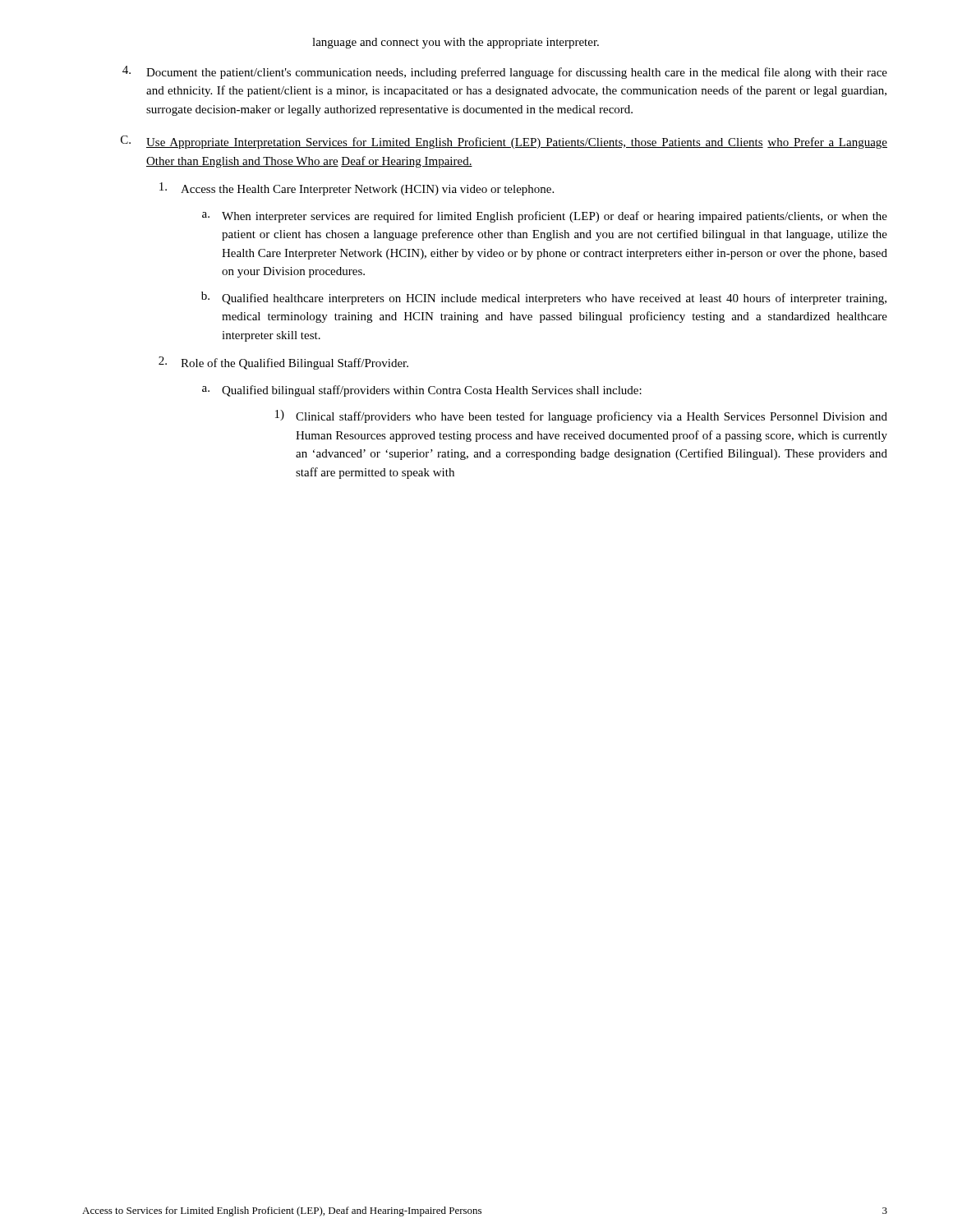This screenshot has width=953, height=1232.
Task: Locate the list item that reads "language and connect you with the appropriate interpreter."
Action: click(x=456, y=42)
